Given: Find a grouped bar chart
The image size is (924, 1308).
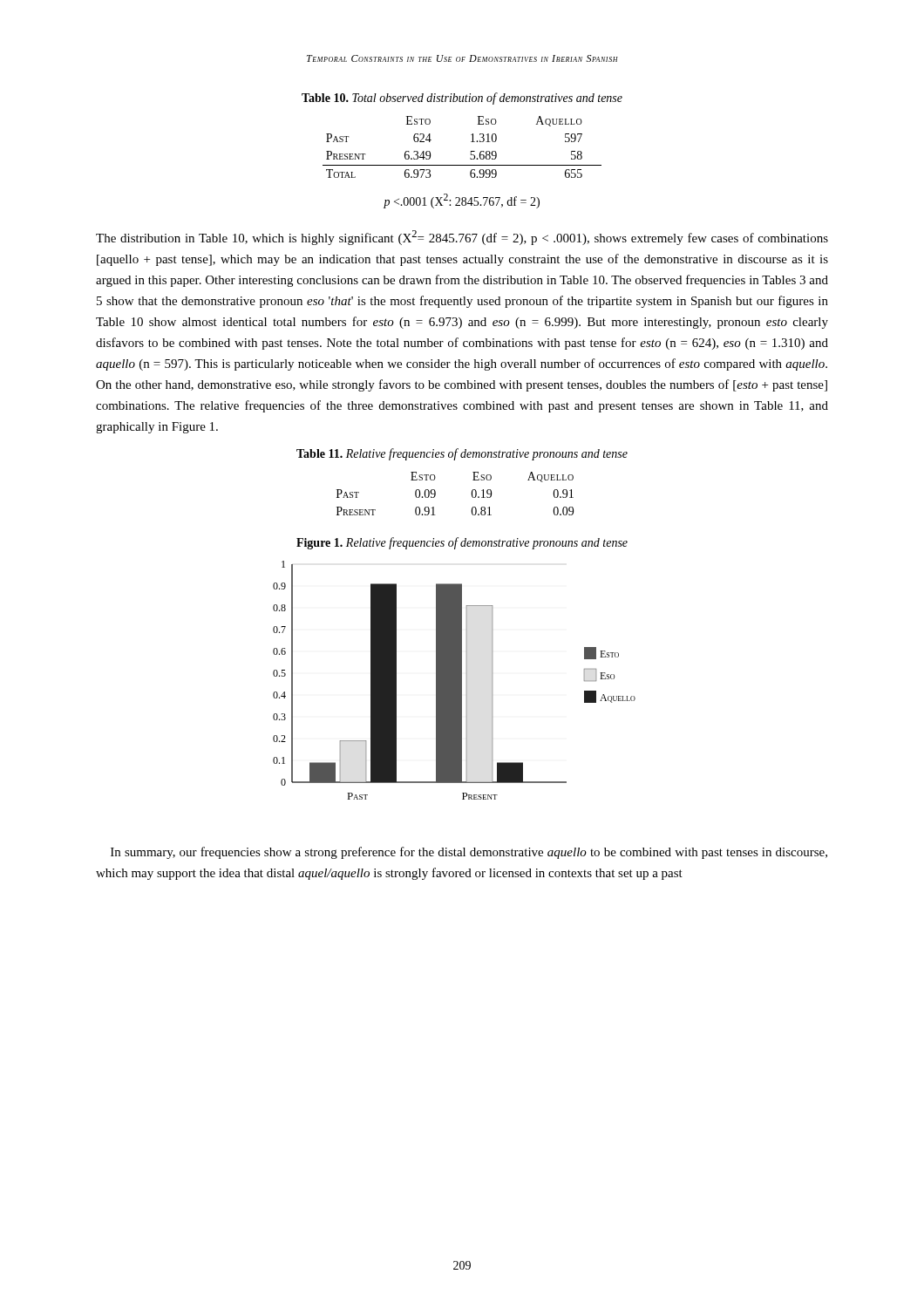Looking at the screenshot, I should click(462, 690).
